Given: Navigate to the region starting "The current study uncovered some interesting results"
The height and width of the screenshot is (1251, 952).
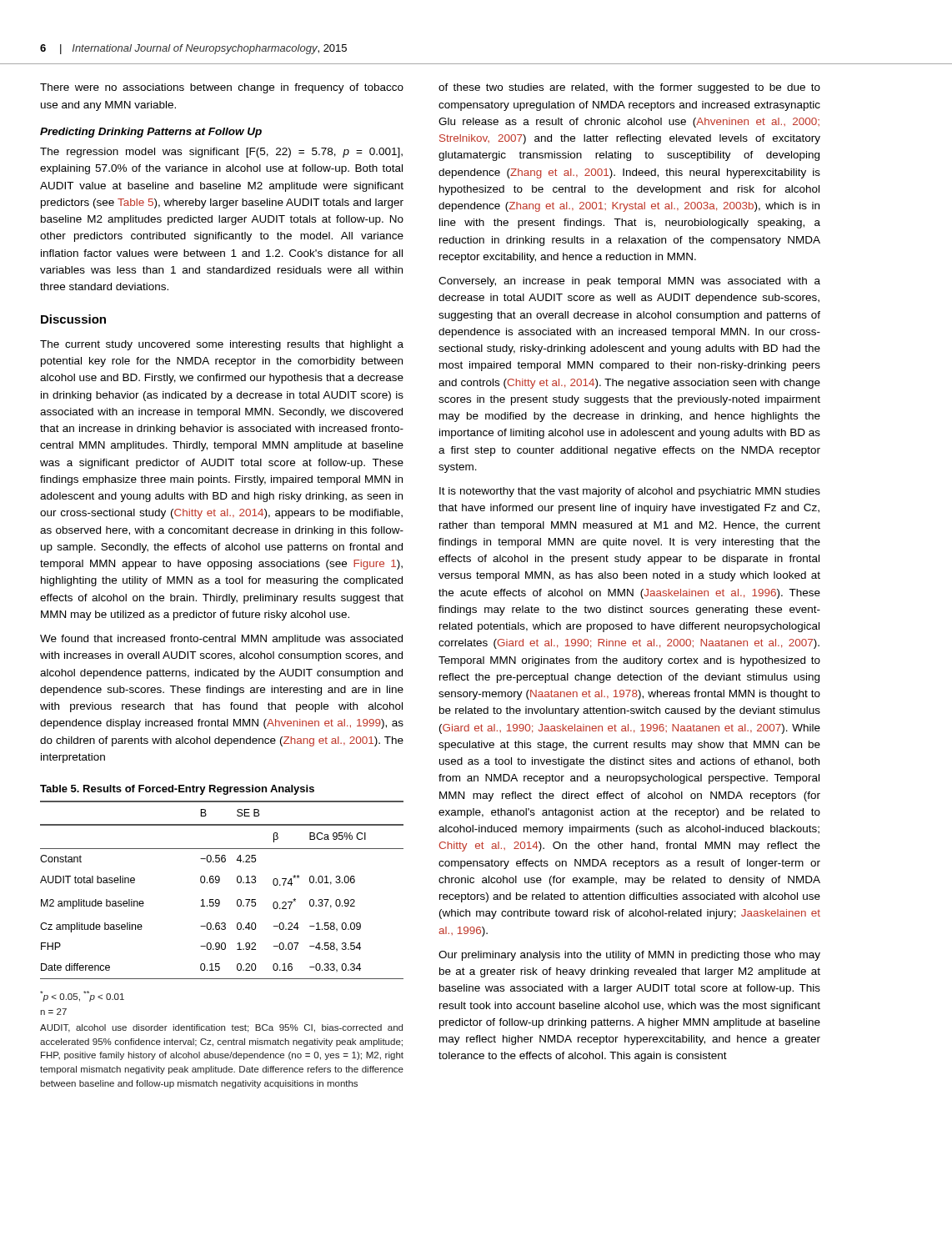Looking at the screenshot, I should (x=222, y=479).
